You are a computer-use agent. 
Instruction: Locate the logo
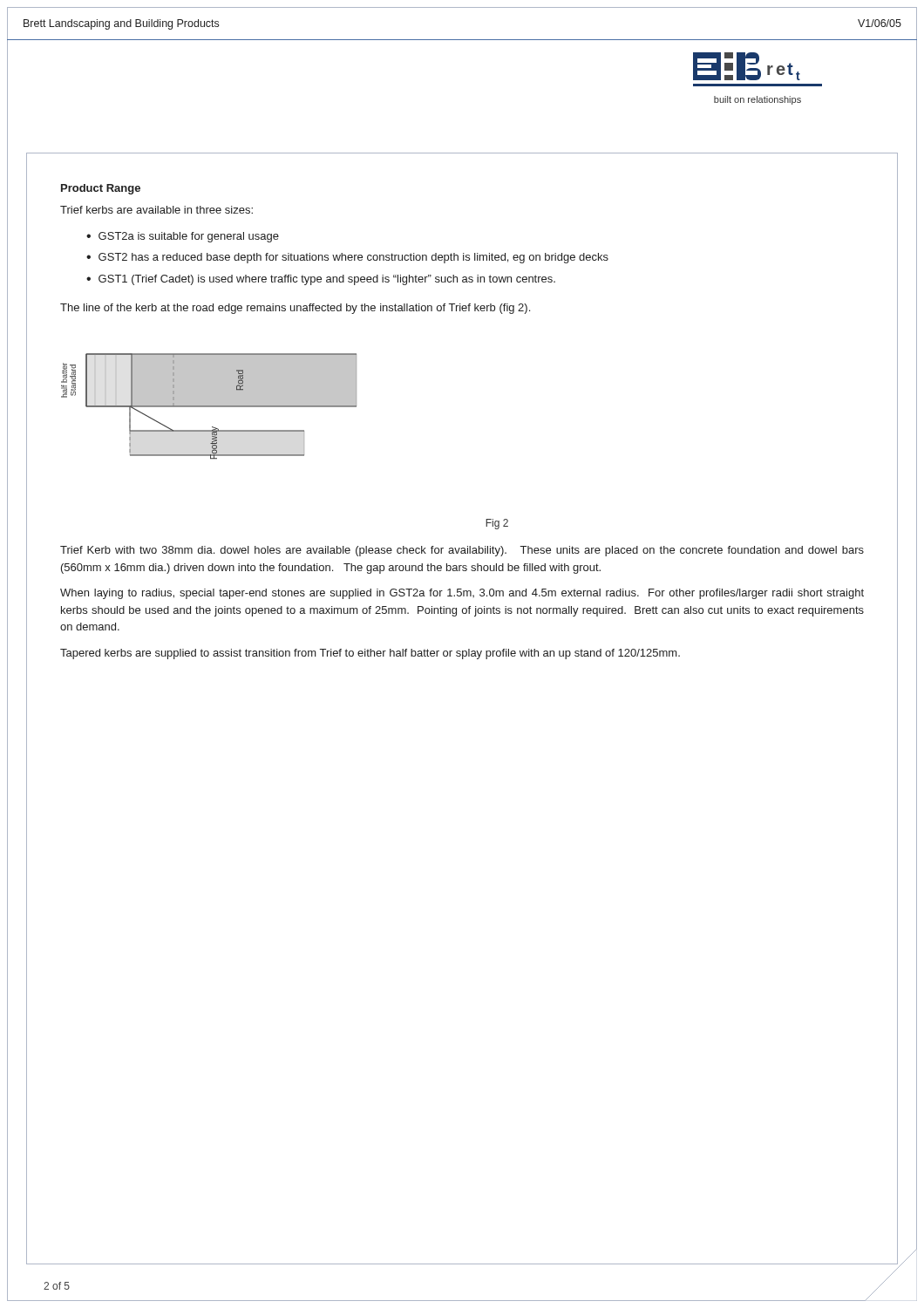pyautogui.click(x=780, y=85)
